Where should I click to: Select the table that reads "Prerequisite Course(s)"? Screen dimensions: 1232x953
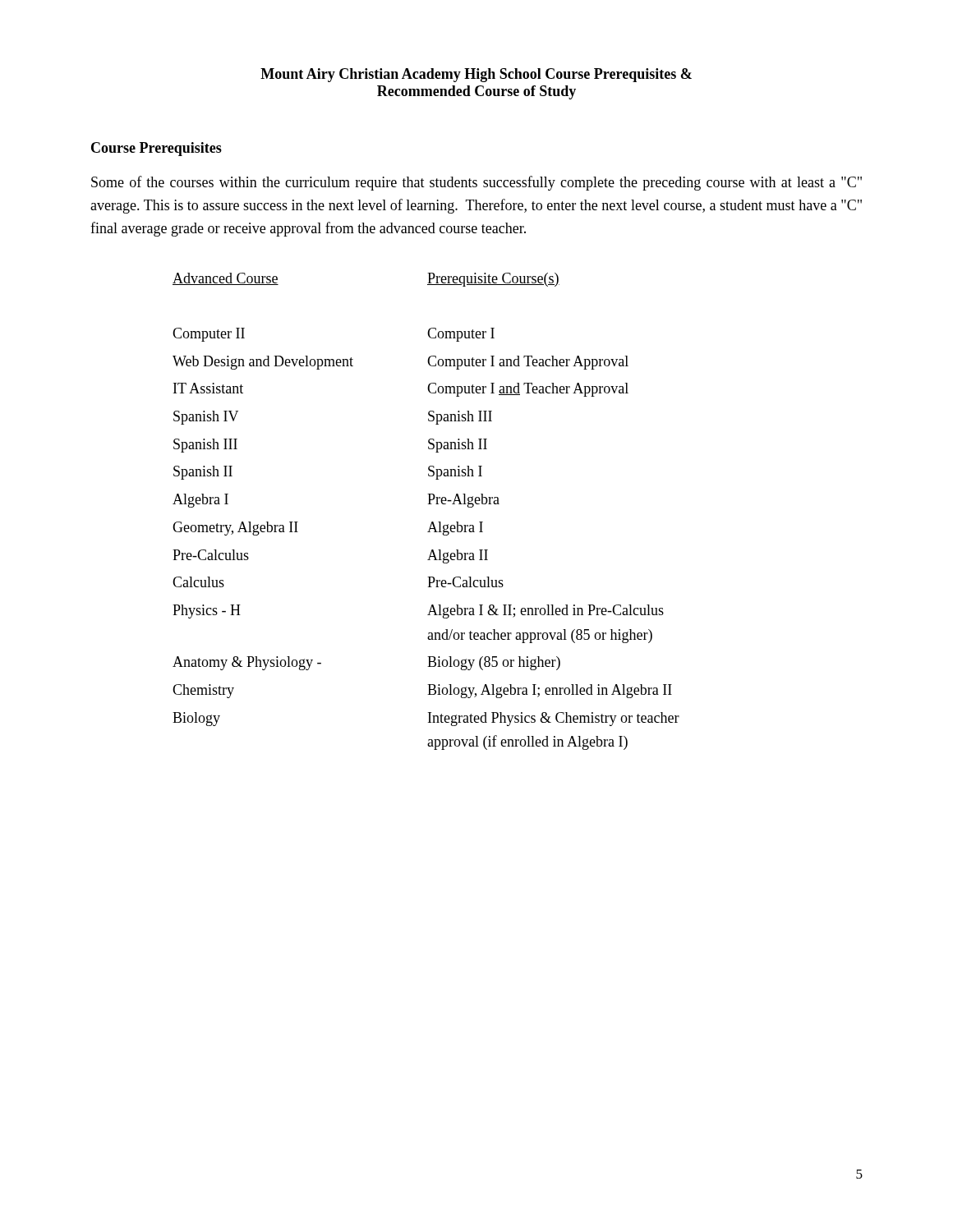[x=518, y=511]
